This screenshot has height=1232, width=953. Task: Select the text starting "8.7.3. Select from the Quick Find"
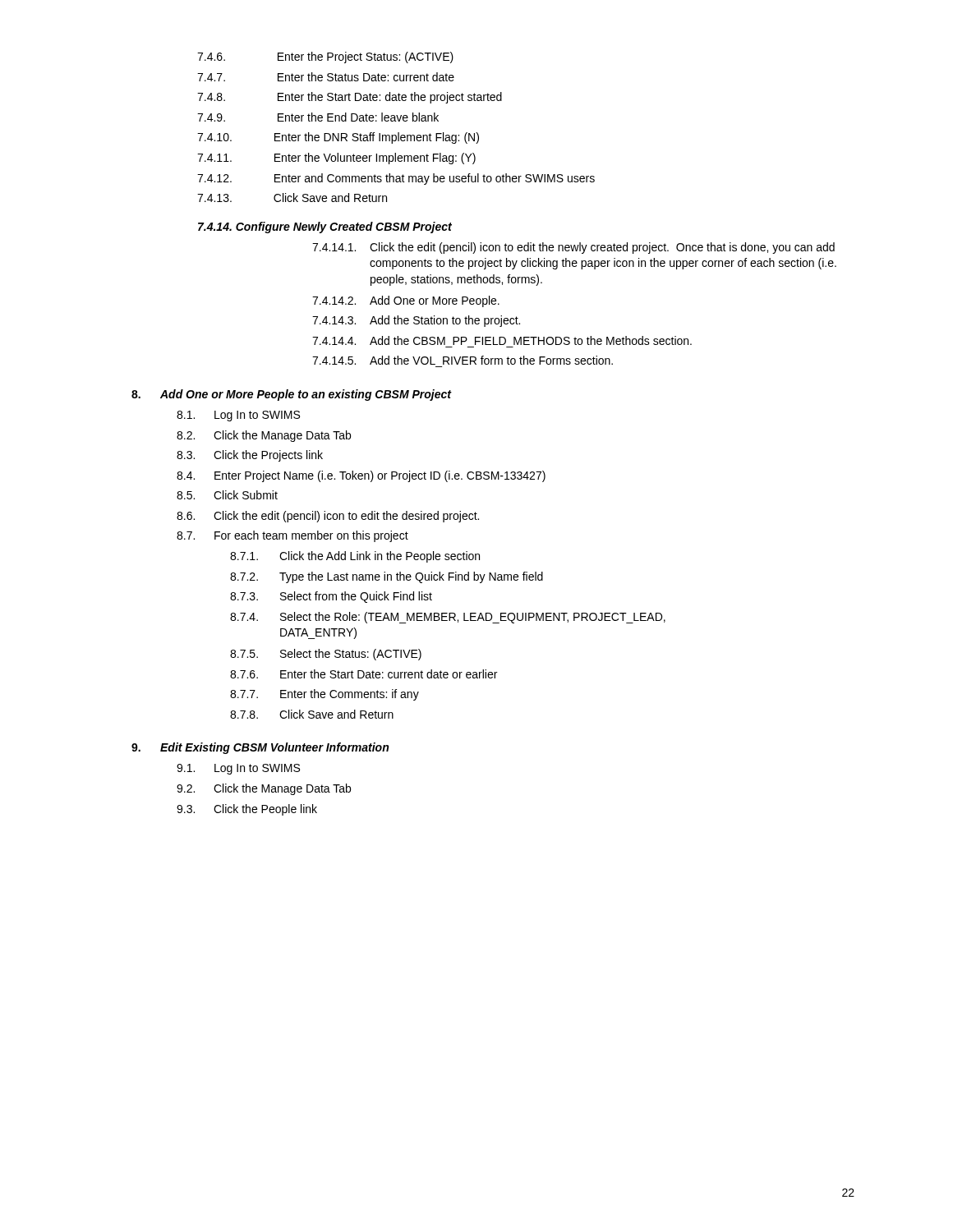(x=331, y=597)
